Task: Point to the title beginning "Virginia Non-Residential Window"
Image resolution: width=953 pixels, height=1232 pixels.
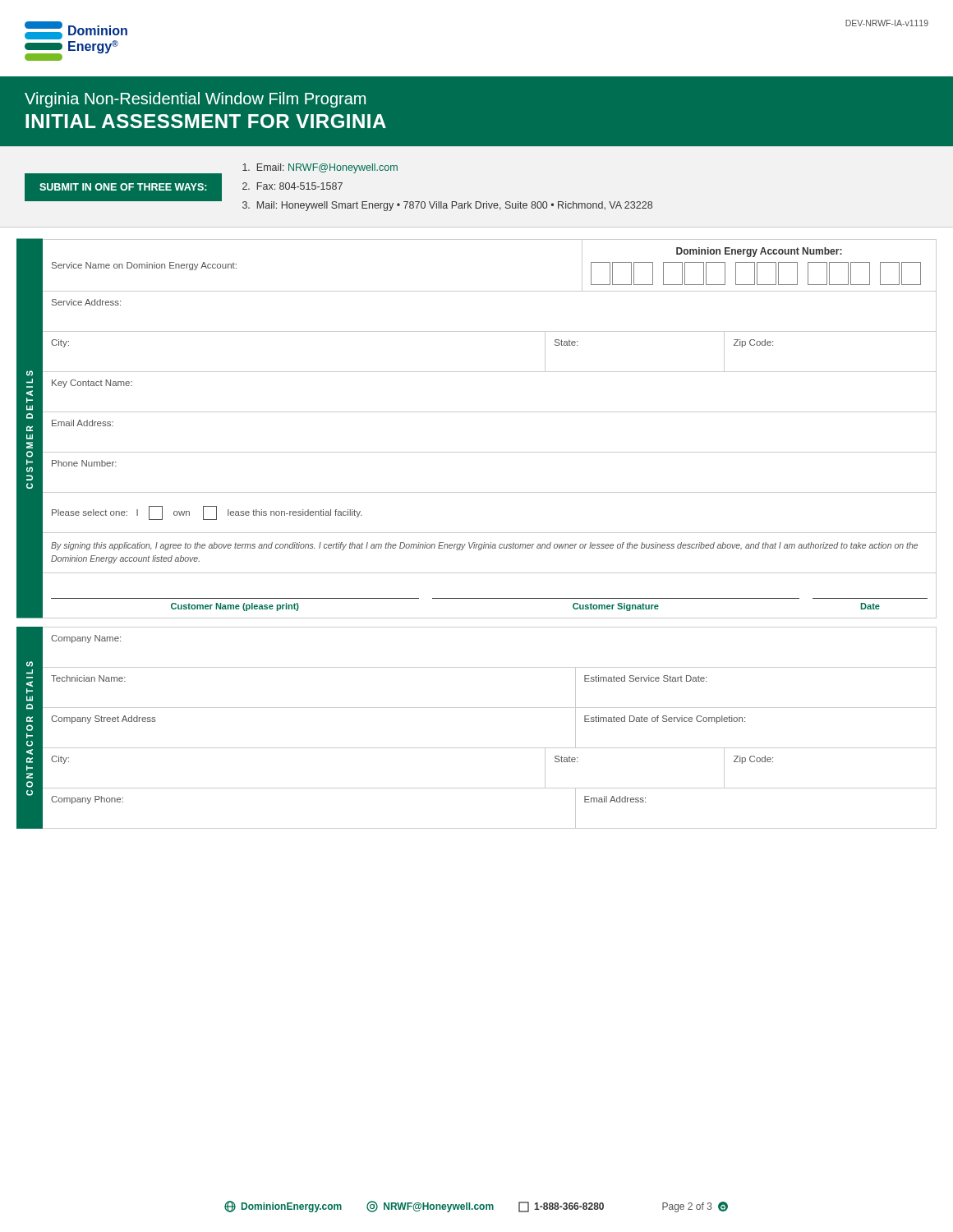Action: click(195, 100)
